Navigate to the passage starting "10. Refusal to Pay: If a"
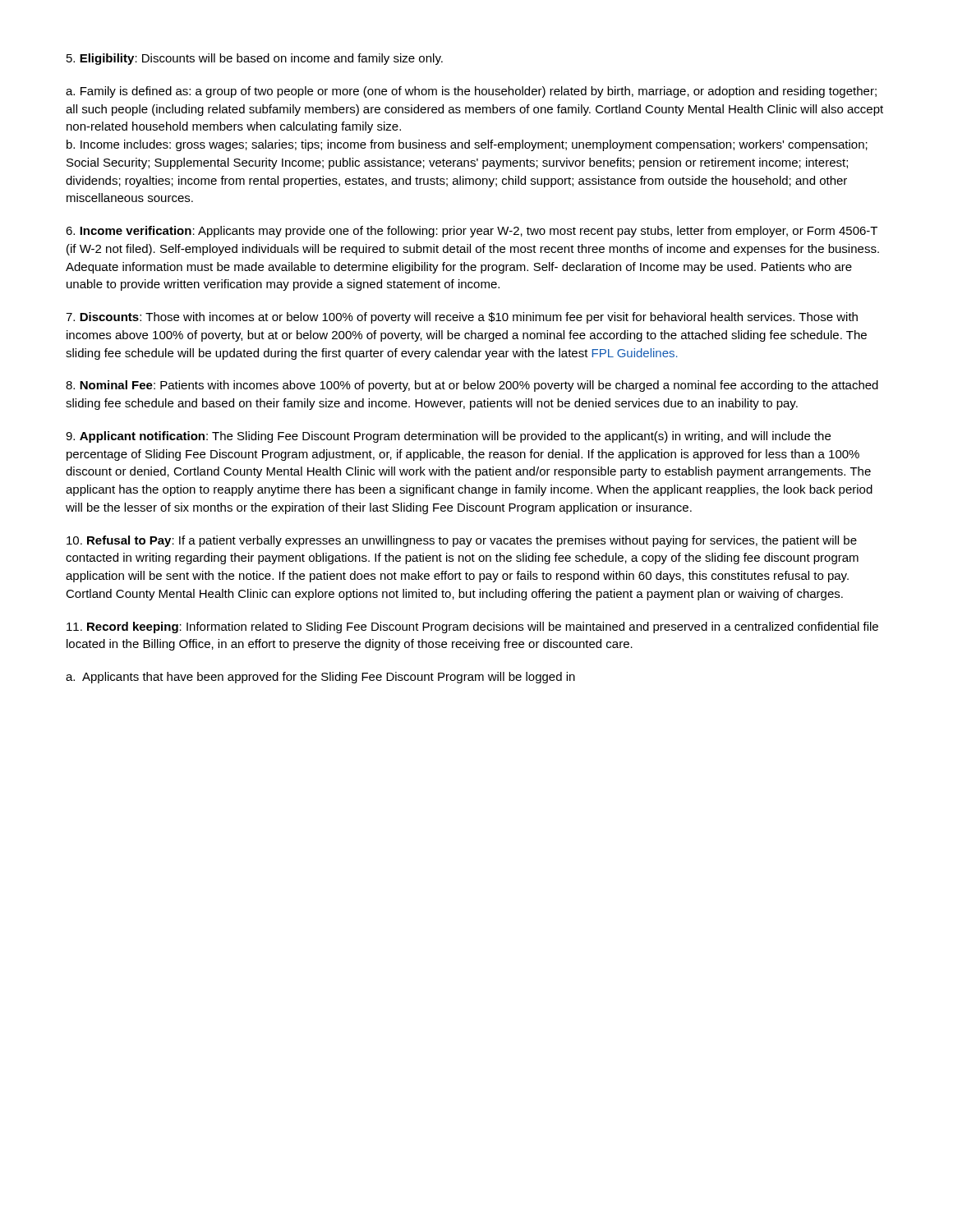Screen dimensions: 1232x953 point(462,566)
